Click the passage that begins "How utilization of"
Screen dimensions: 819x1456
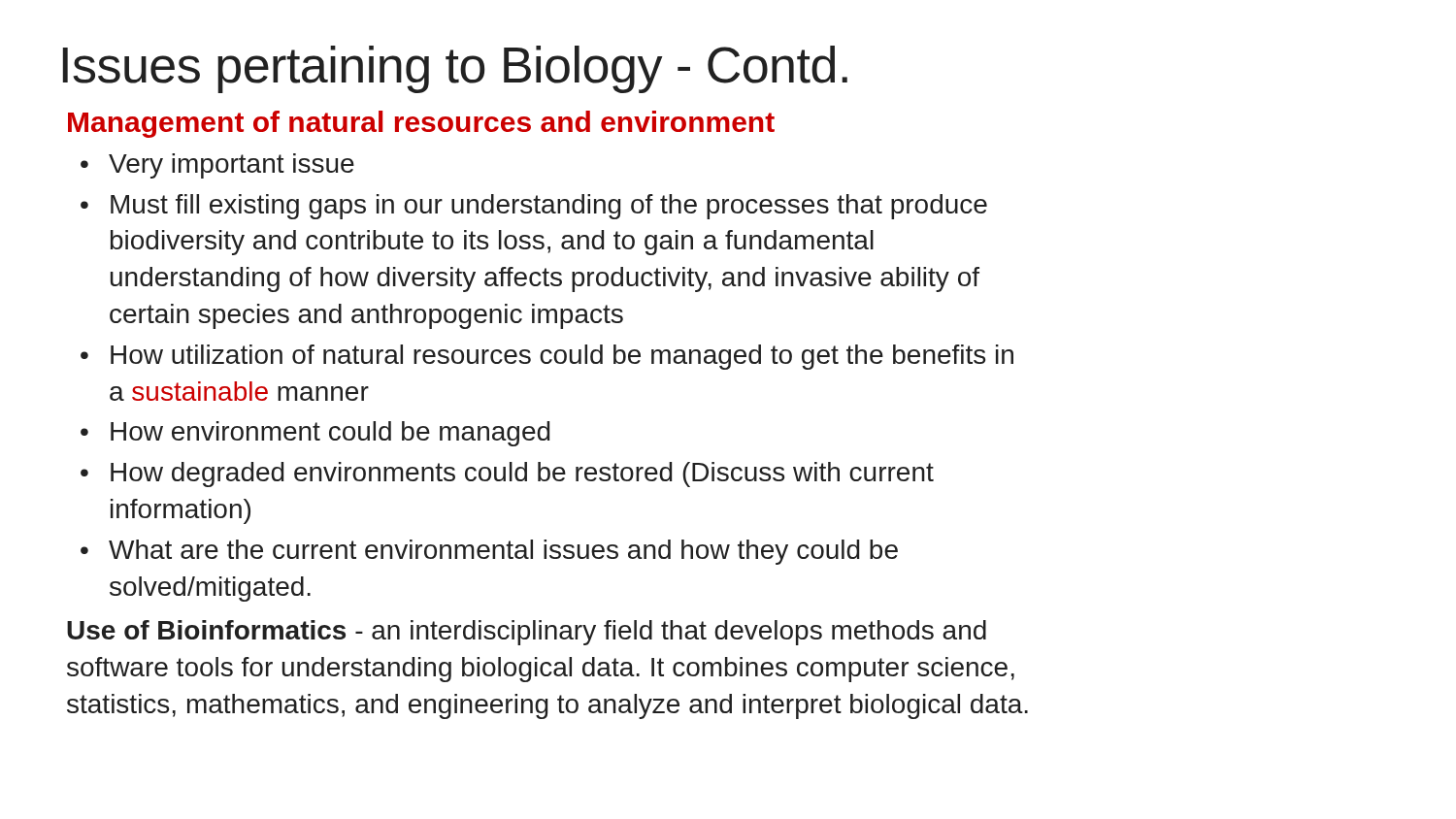pos(728,373)
